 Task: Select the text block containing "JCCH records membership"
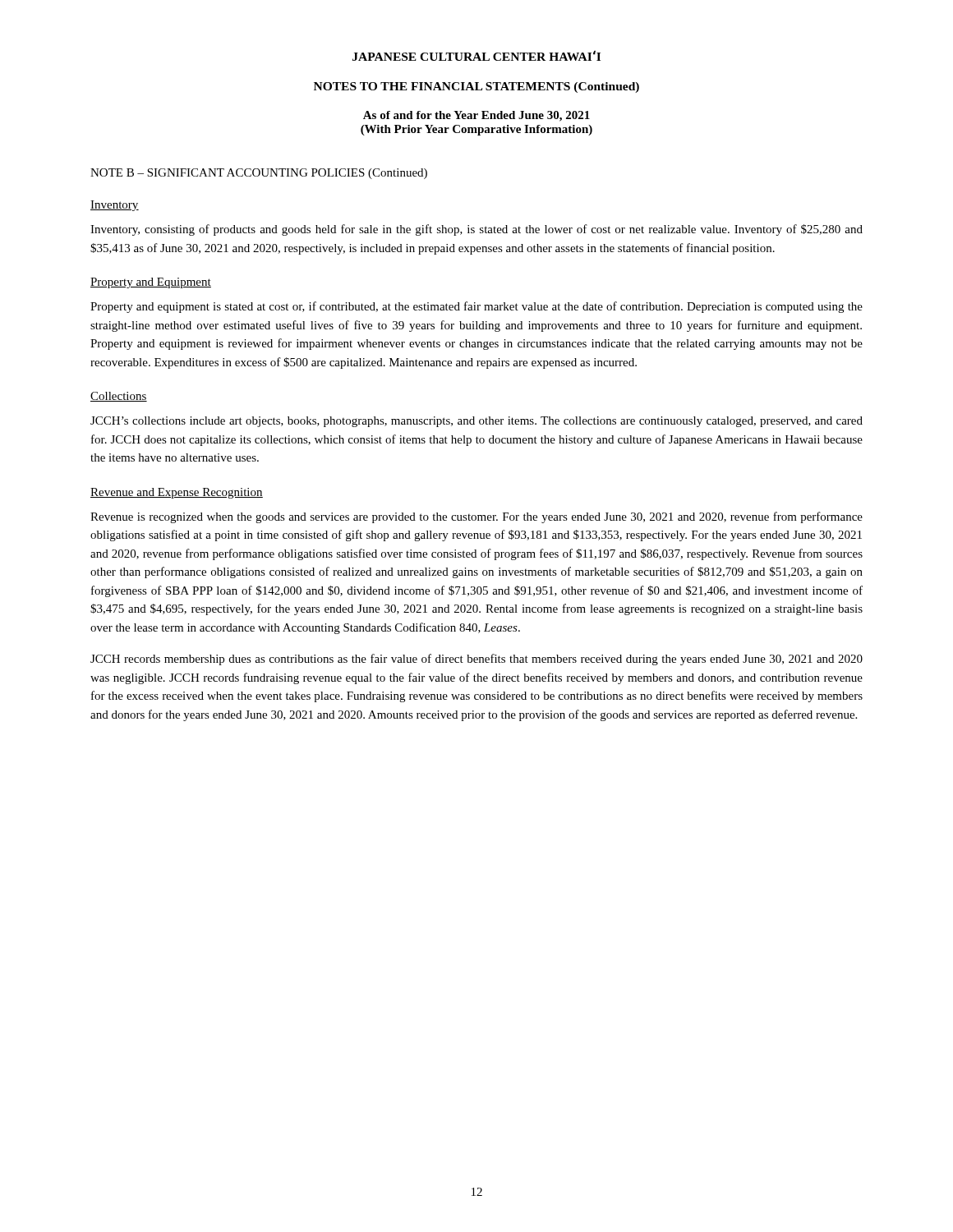476,686
